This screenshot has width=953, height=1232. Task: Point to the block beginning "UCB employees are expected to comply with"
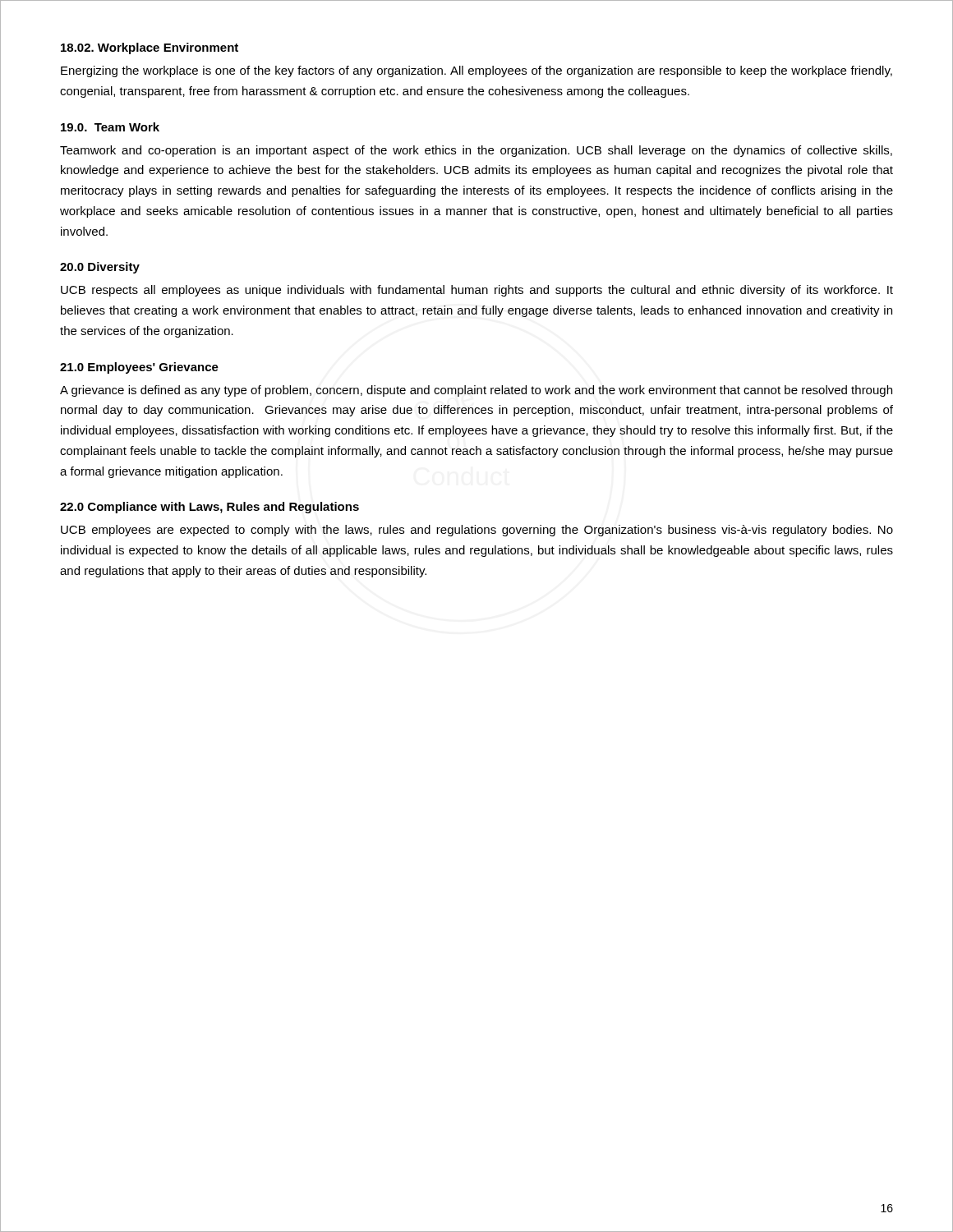[476, 550]
